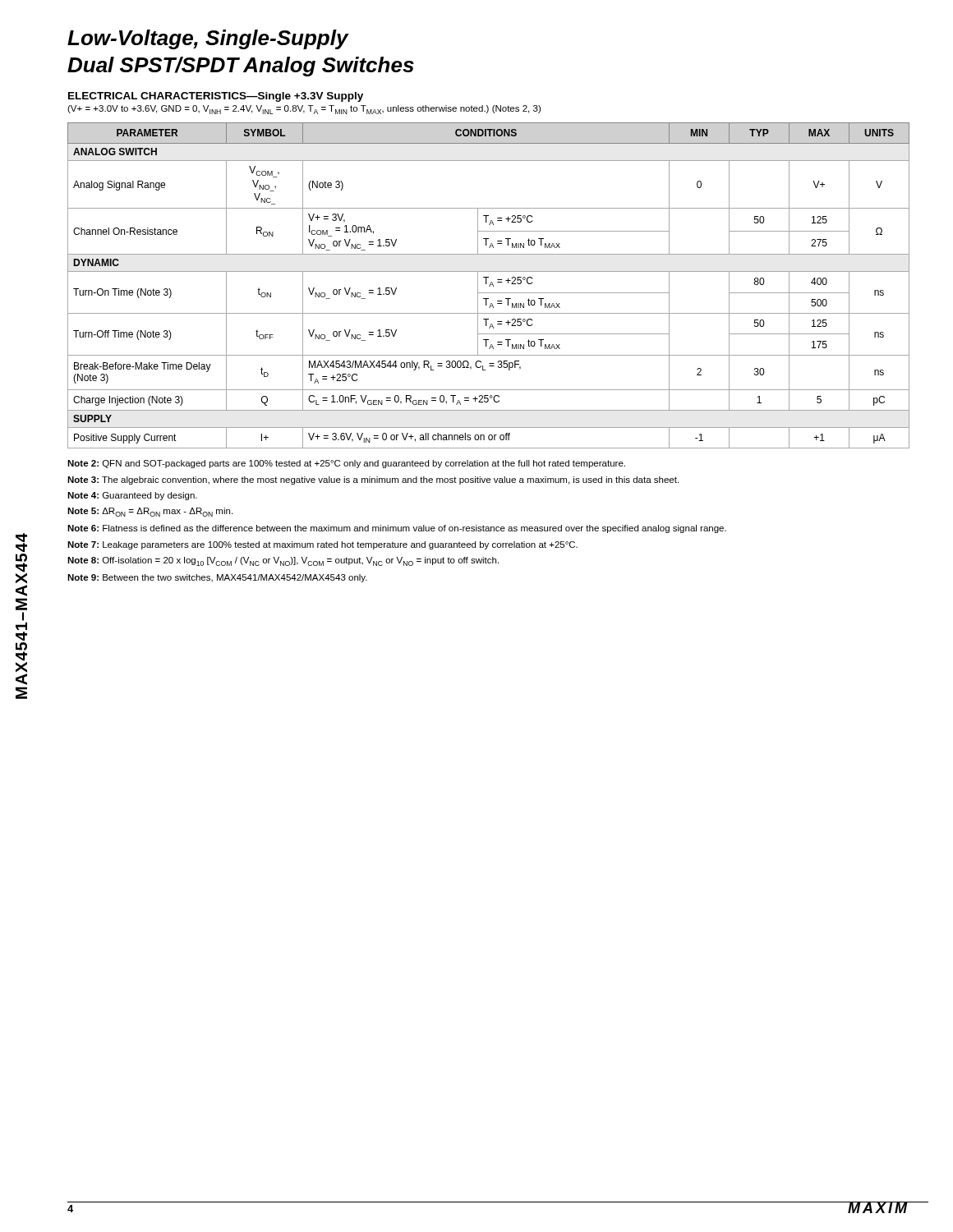Screen dimensions: 1232x953
Task: Point to "Low-Voltage, Single-SupplyDual SPST/SPDT Analog Switches"
Action: point(241,51)
